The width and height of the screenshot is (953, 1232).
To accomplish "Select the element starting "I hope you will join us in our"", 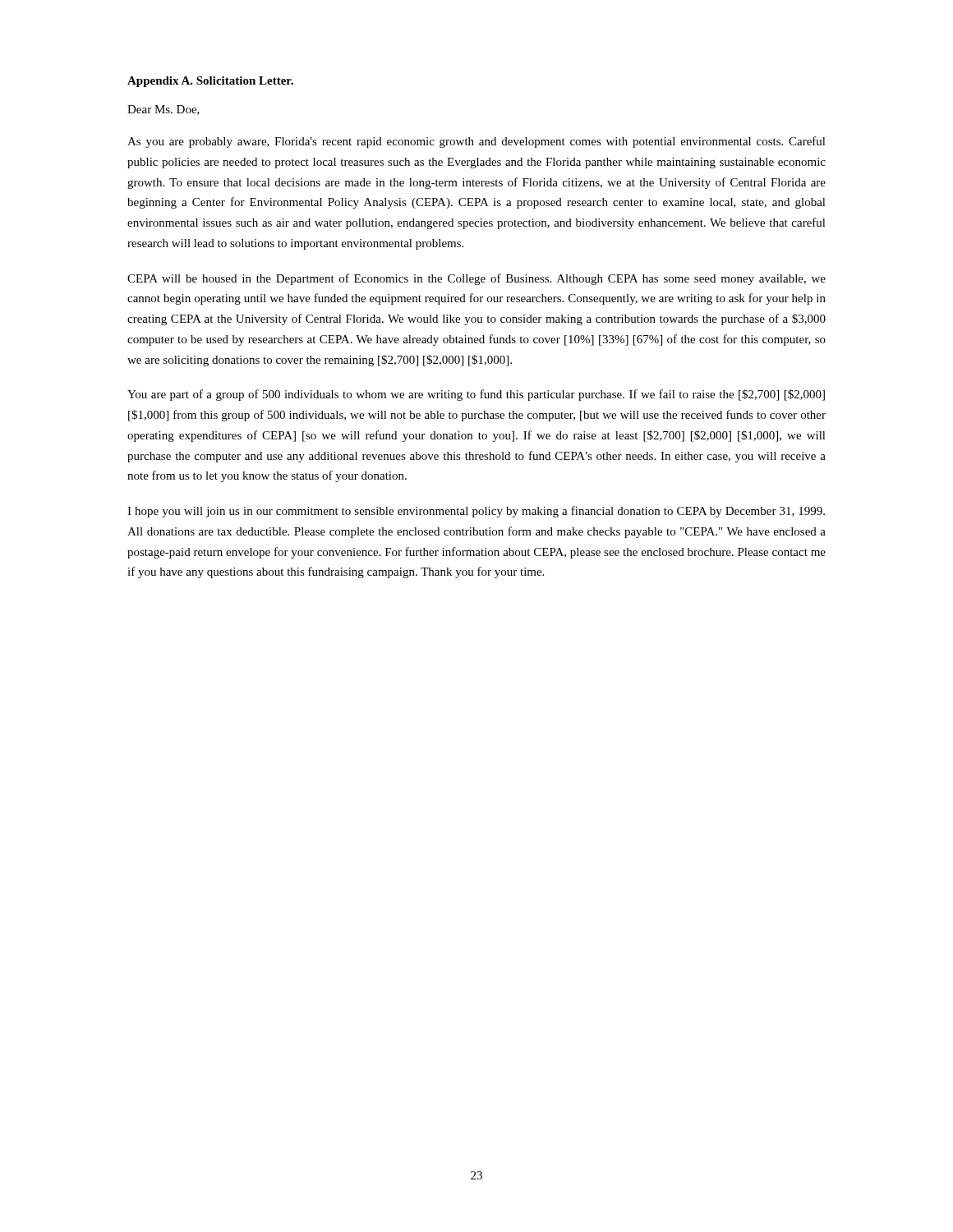I will coord(476,541).
